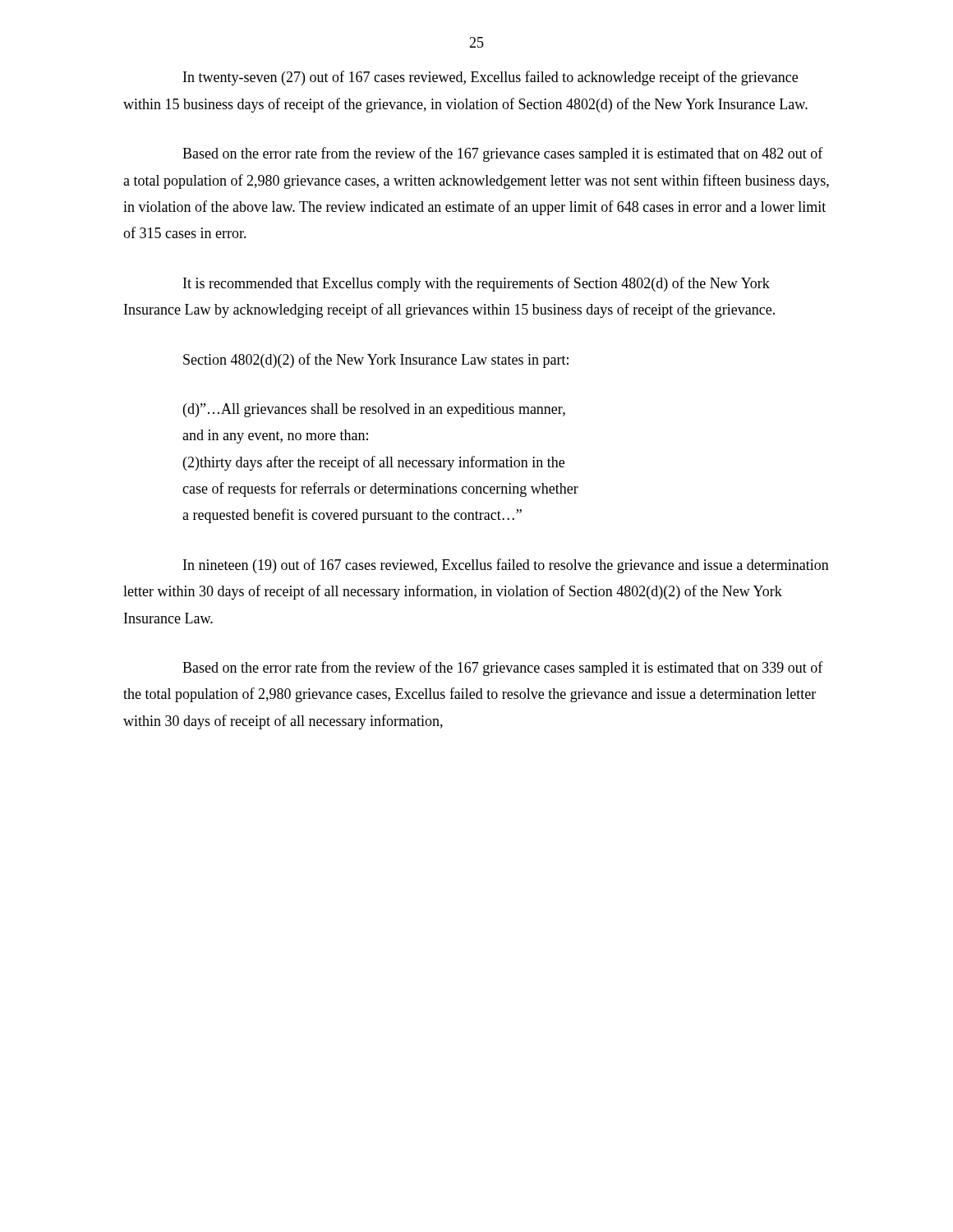This screenshot has height=1232, width=953.
Task: Point to the element starting "In twenty-seven (27) out of 167 cases"
Action: point(466,91)
